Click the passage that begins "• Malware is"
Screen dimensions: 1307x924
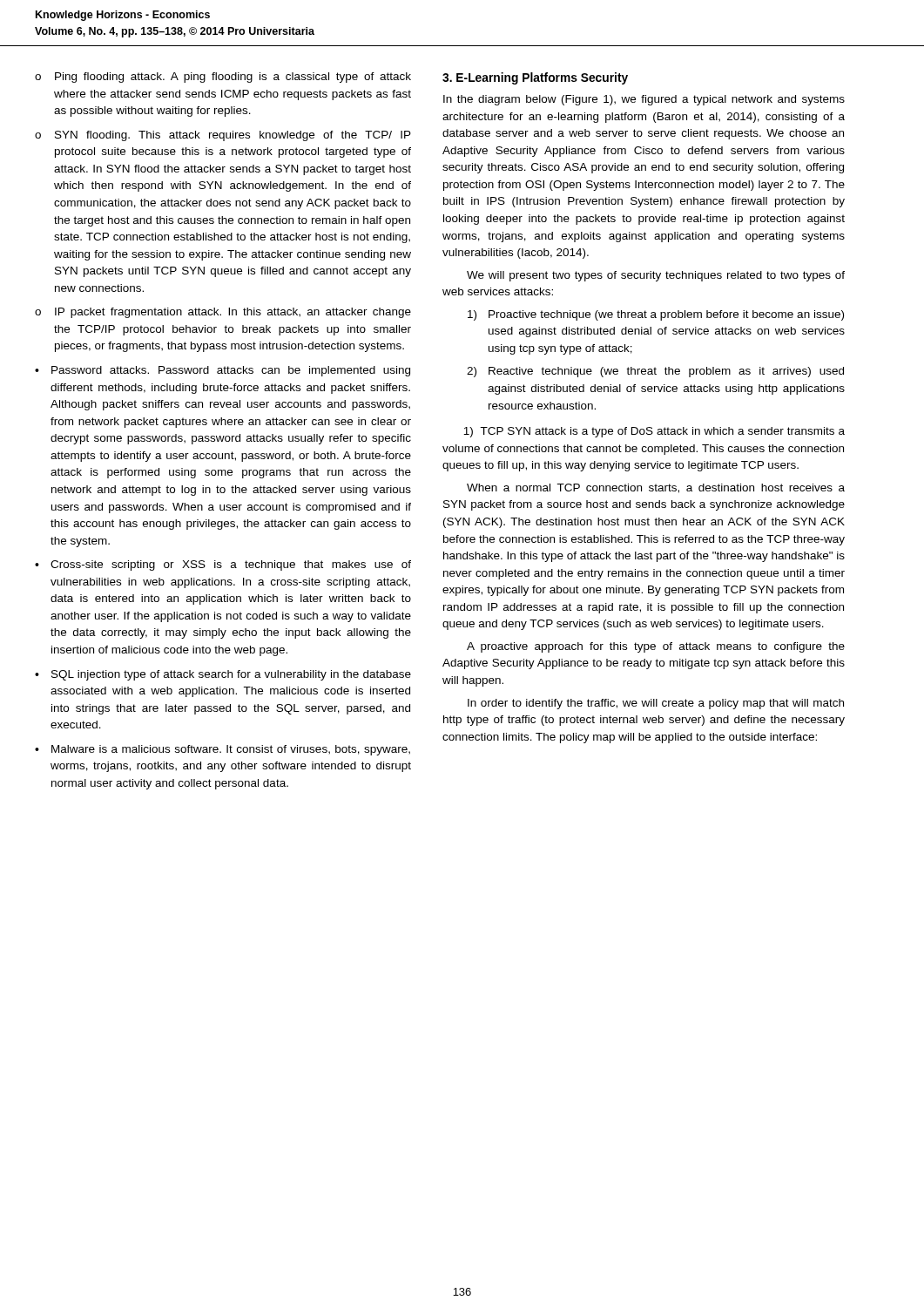click(223, 766)
